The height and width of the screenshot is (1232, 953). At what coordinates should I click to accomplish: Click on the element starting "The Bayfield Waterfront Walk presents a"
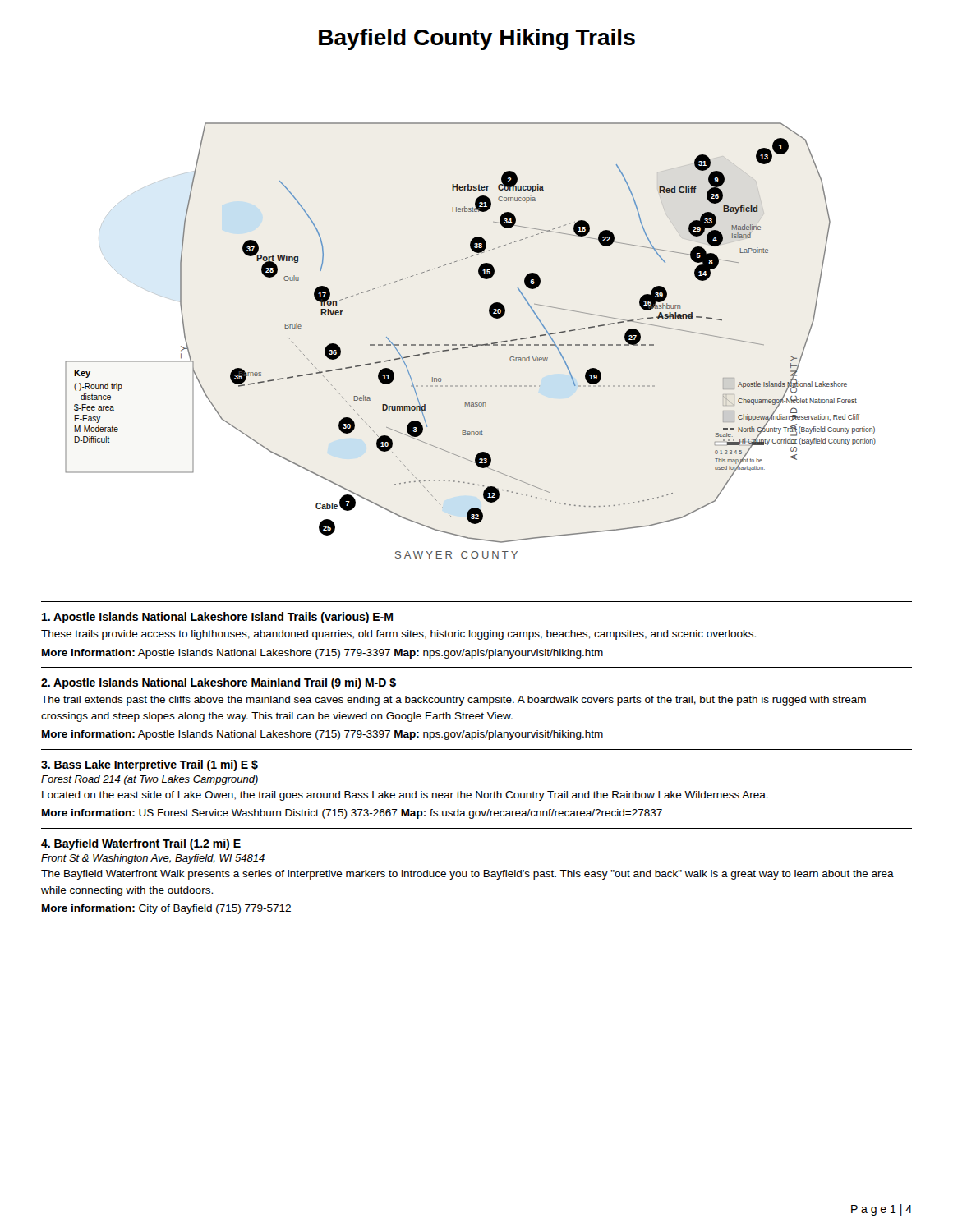467,881
